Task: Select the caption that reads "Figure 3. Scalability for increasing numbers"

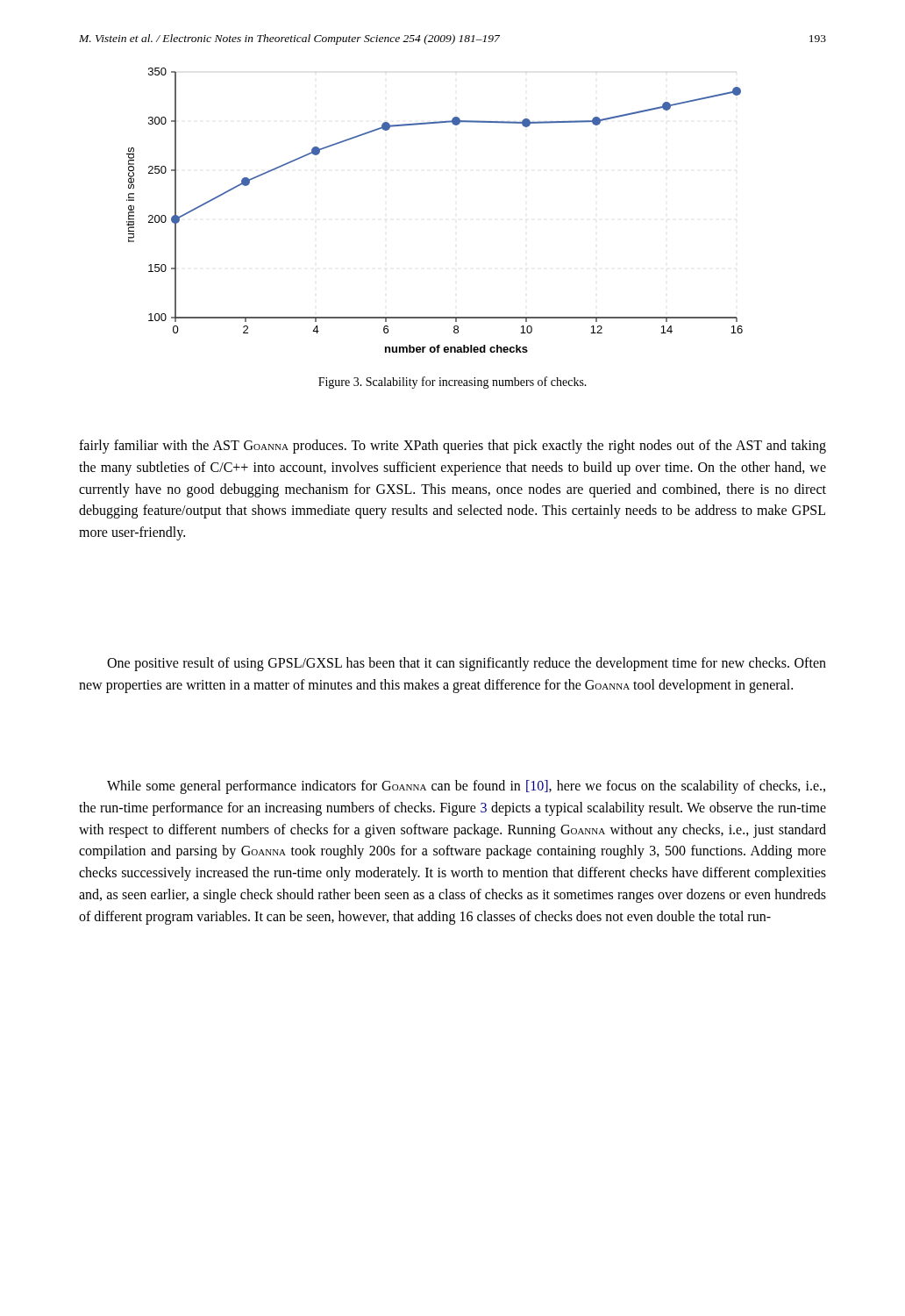Action: click(452, 382)
